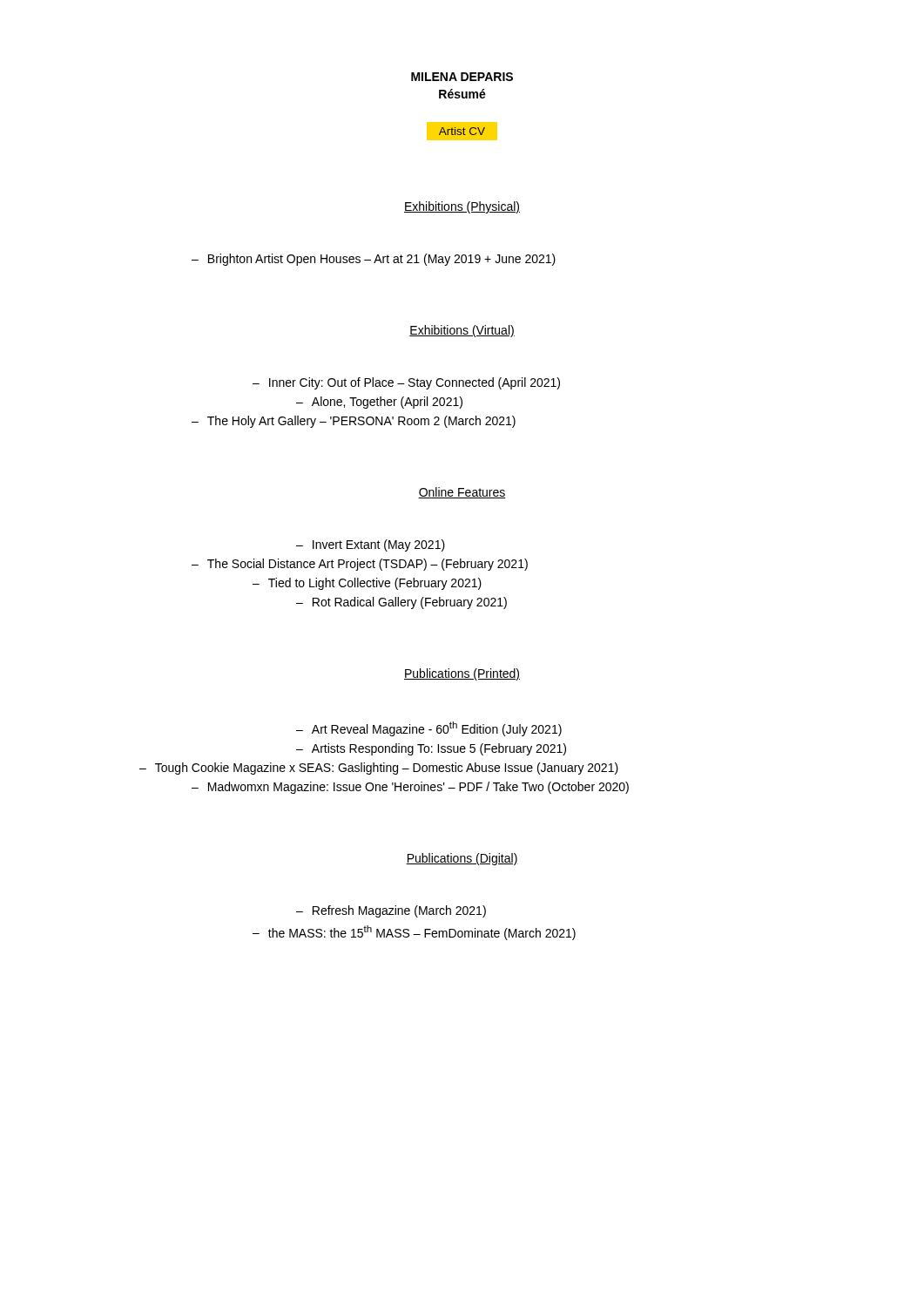
Task: Point to the element starting "– The Social Distance Art Project (TSDAP)"
Action: tap(360, 564)
